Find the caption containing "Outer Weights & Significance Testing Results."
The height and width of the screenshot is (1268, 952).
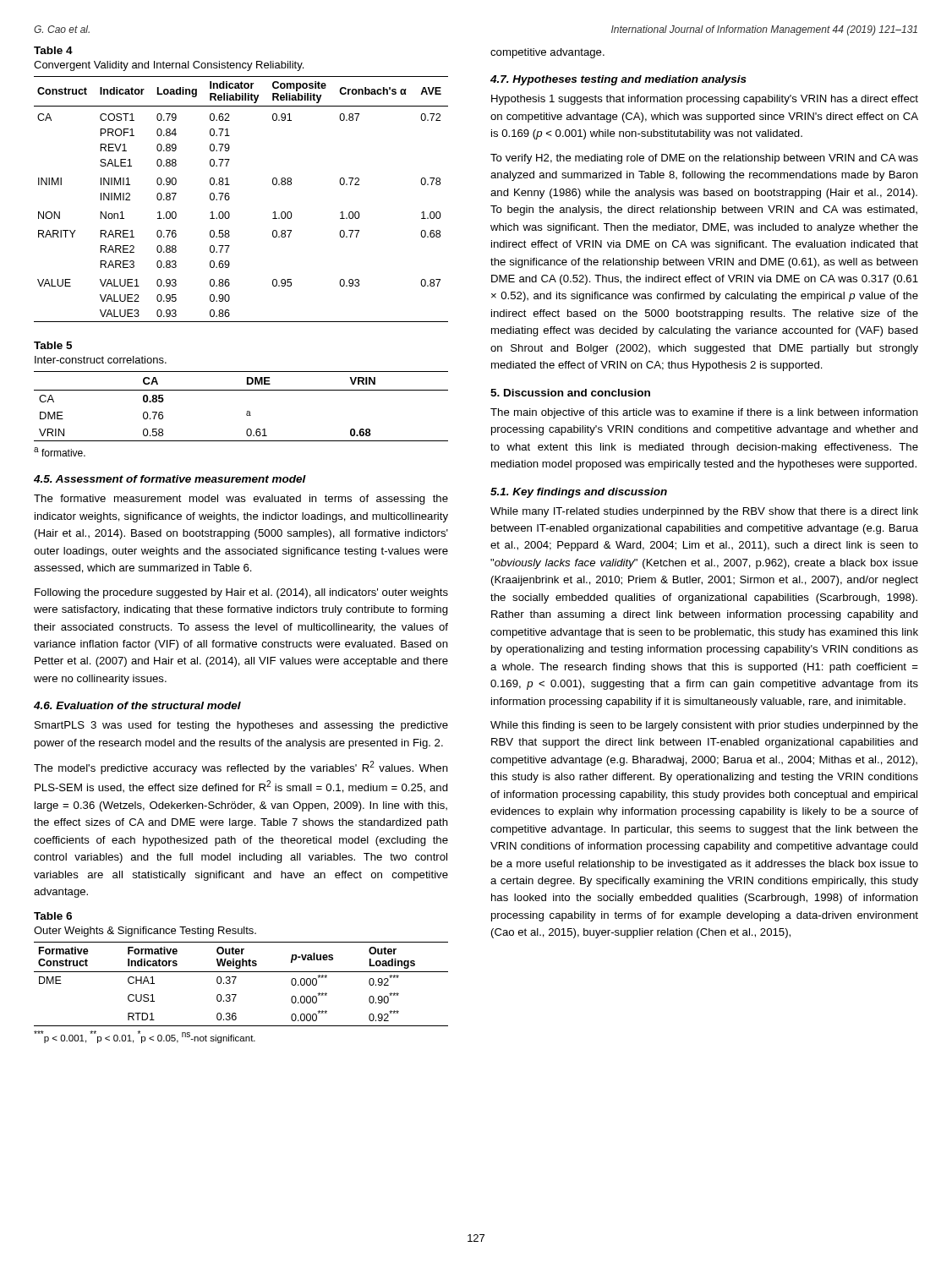(x=145, y=930)
